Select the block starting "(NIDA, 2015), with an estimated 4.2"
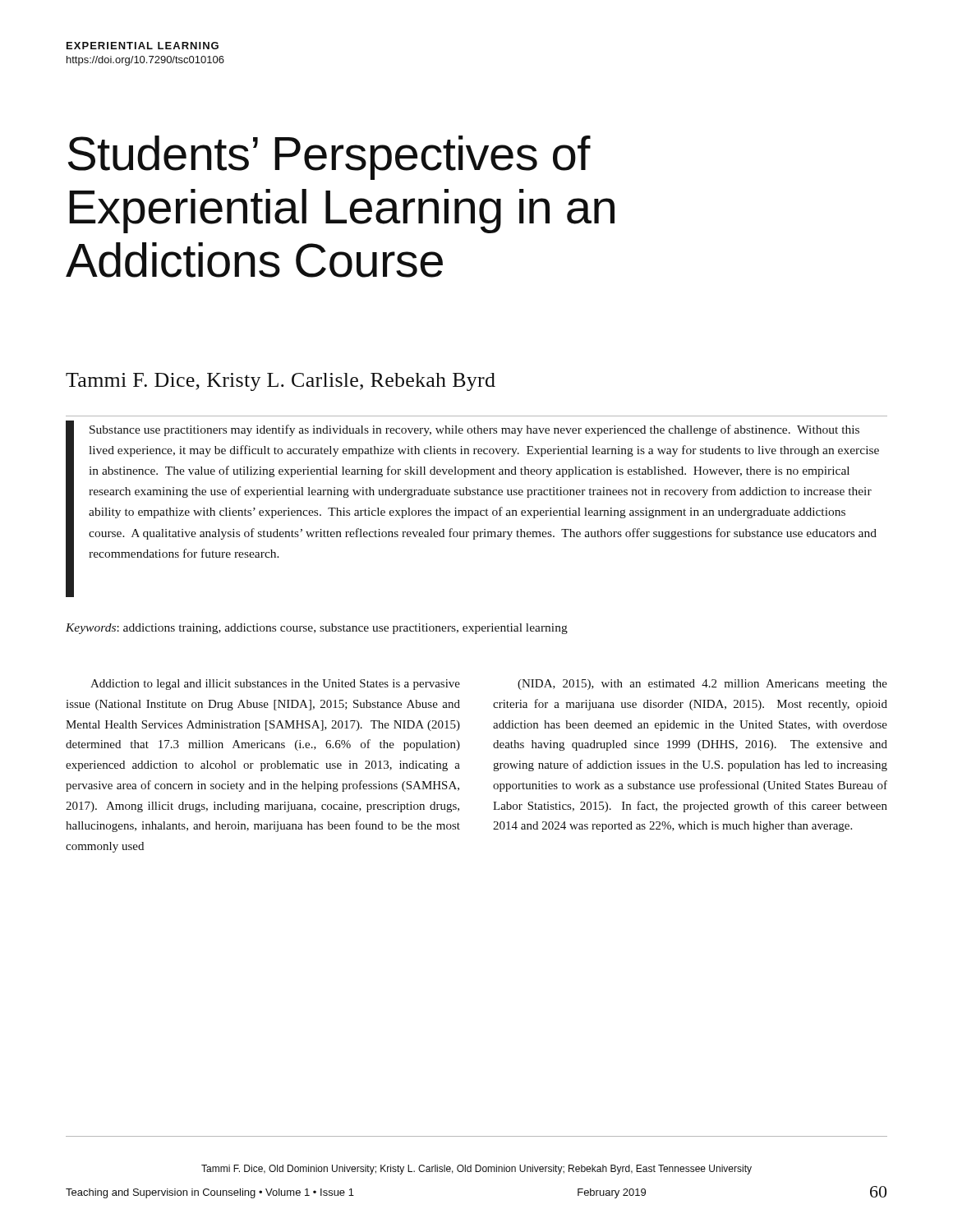Image resolution: width=953 pixels, height=1232 pixels. 690,755
